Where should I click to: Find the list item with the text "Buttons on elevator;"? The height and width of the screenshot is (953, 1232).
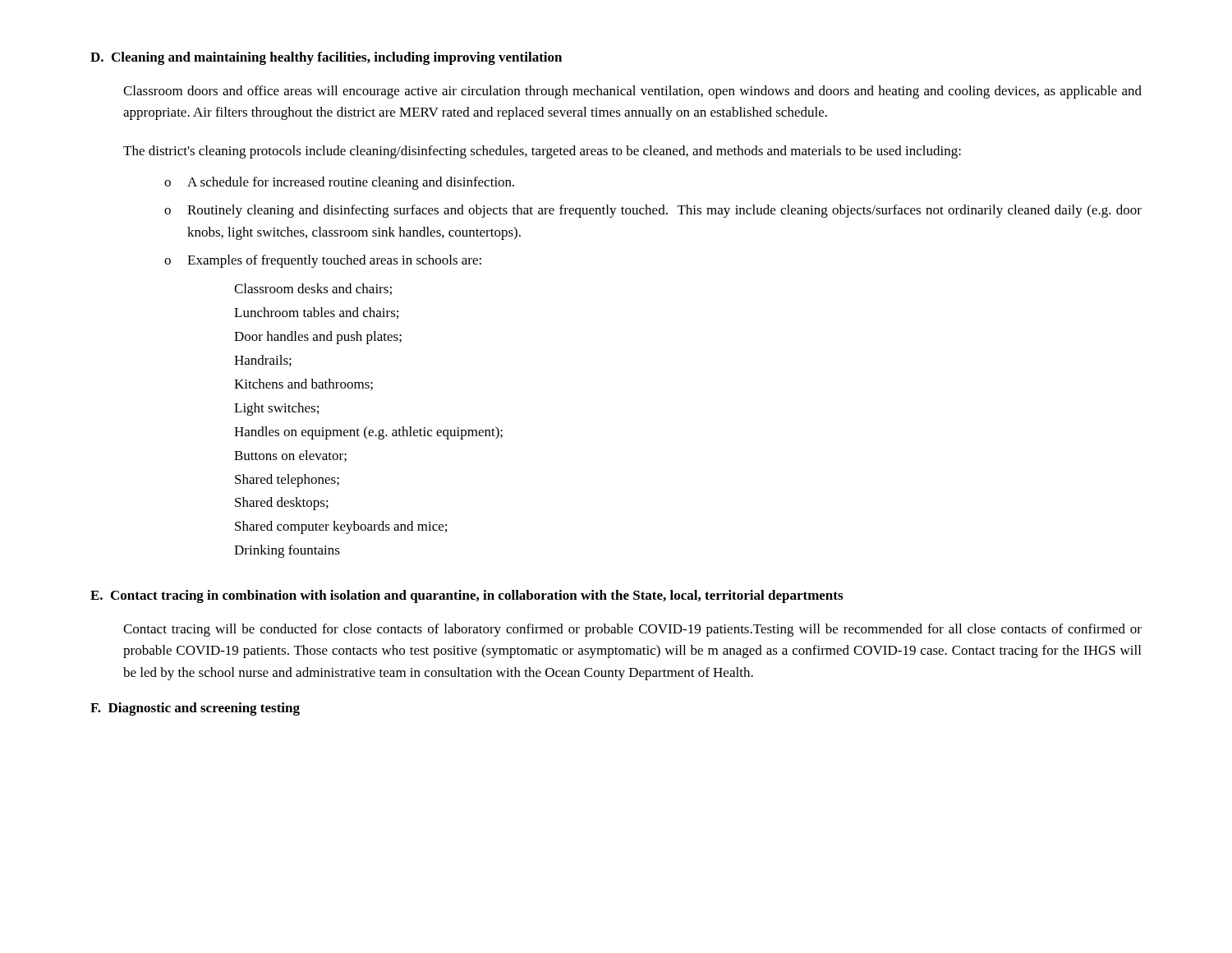(291, 455)
